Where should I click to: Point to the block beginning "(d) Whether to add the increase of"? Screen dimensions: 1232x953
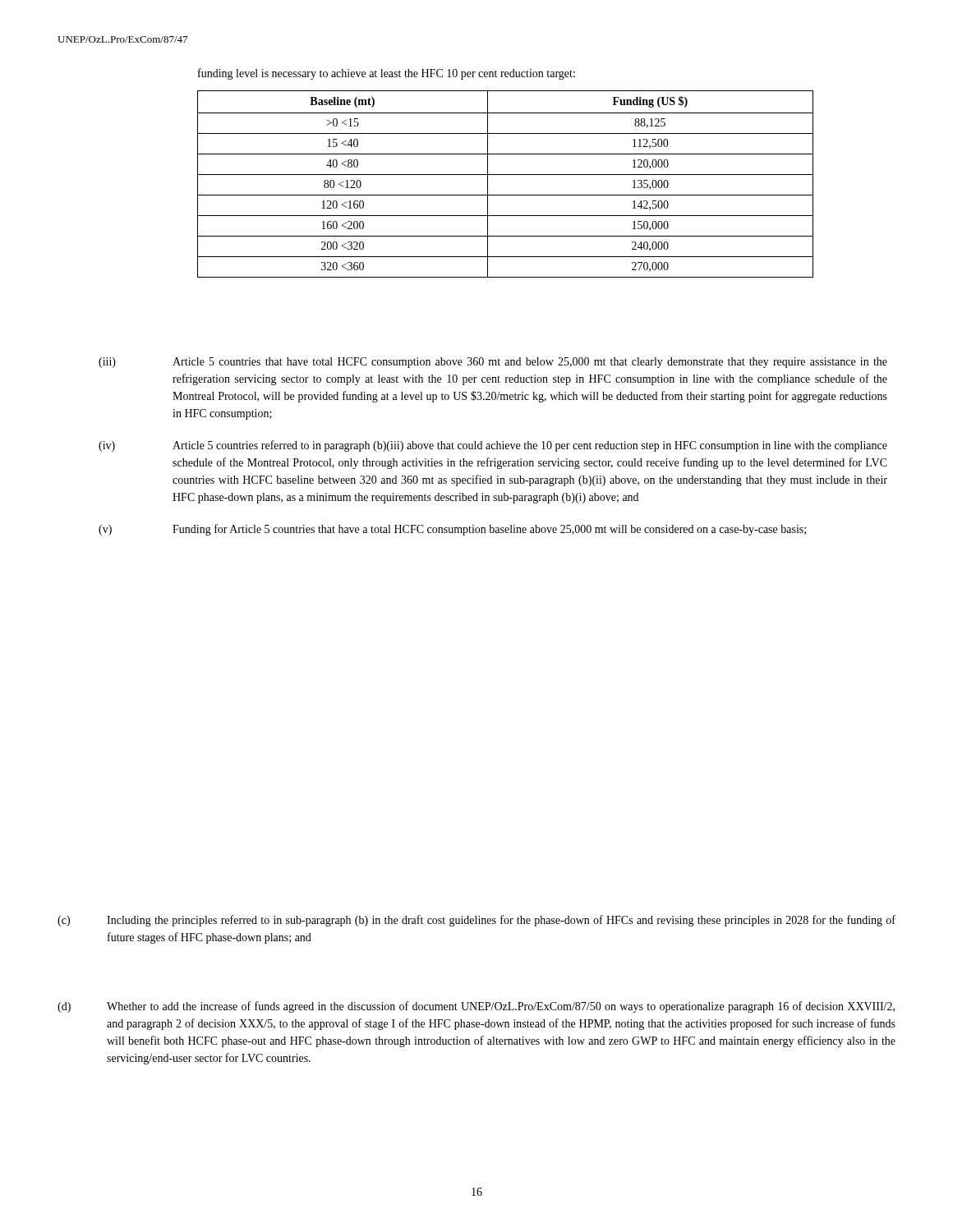click(476, 1032)
